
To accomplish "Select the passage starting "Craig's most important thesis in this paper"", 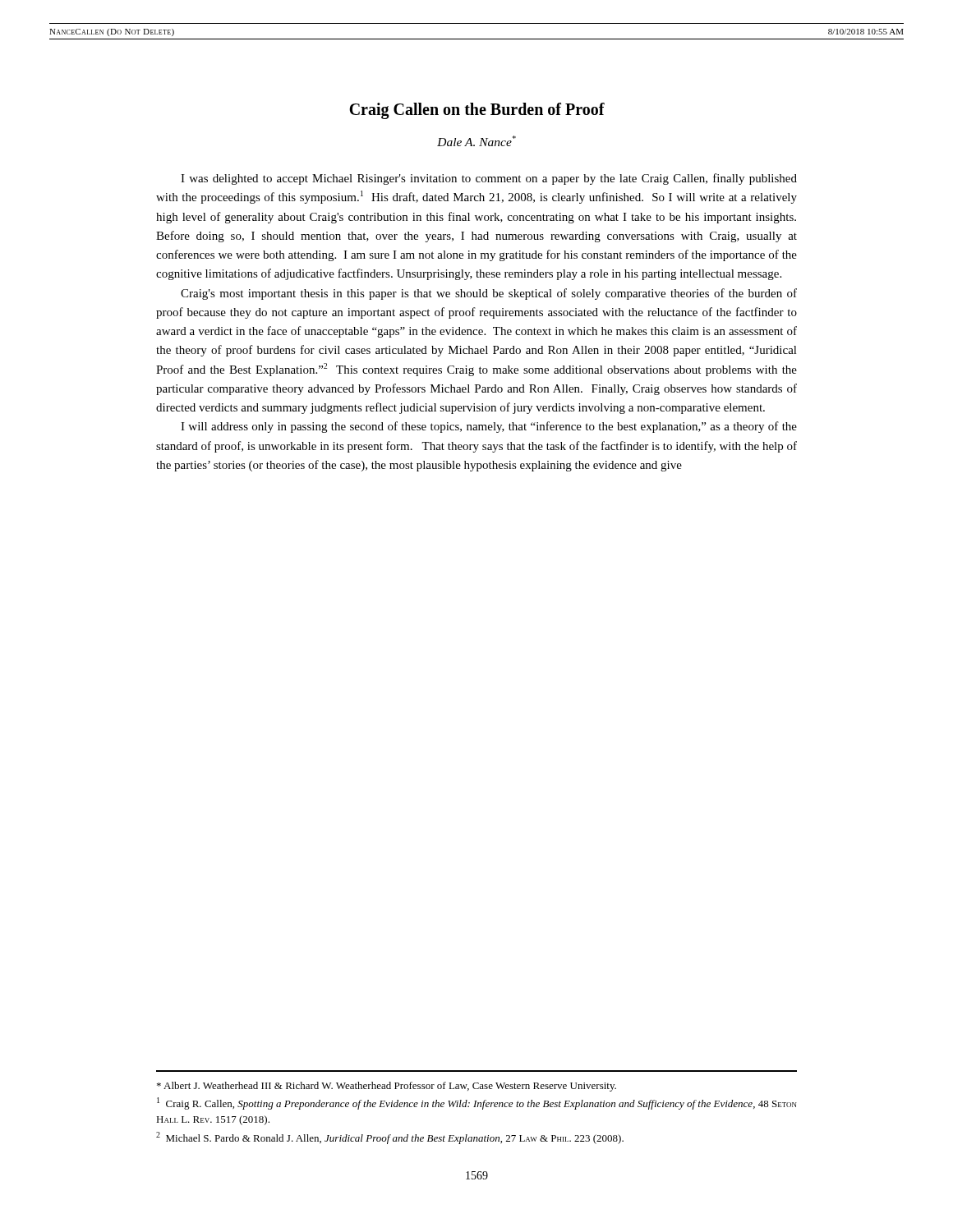I will click(x=476, y=350).
